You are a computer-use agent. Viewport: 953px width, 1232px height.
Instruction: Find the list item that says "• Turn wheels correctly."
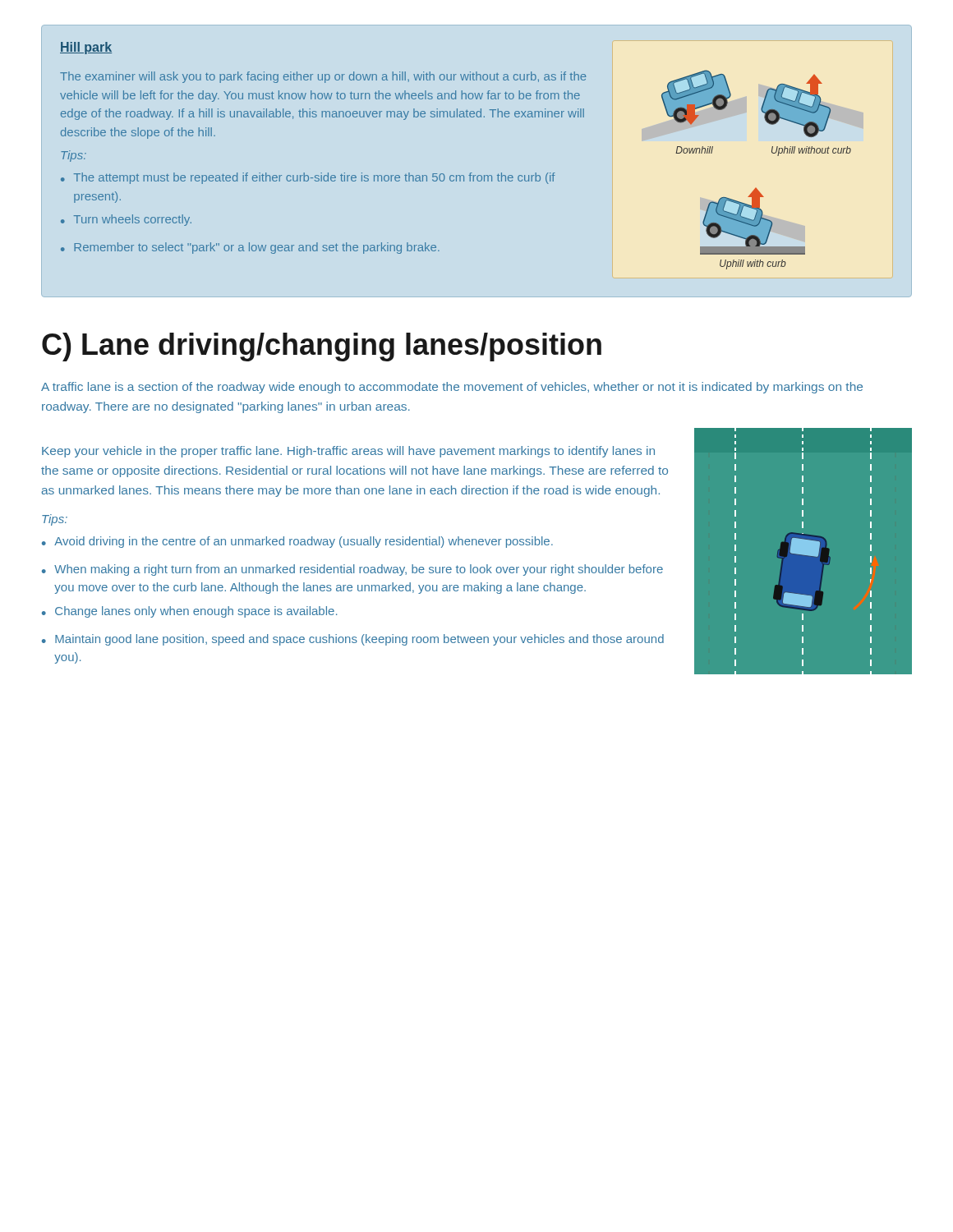point(126,222)
